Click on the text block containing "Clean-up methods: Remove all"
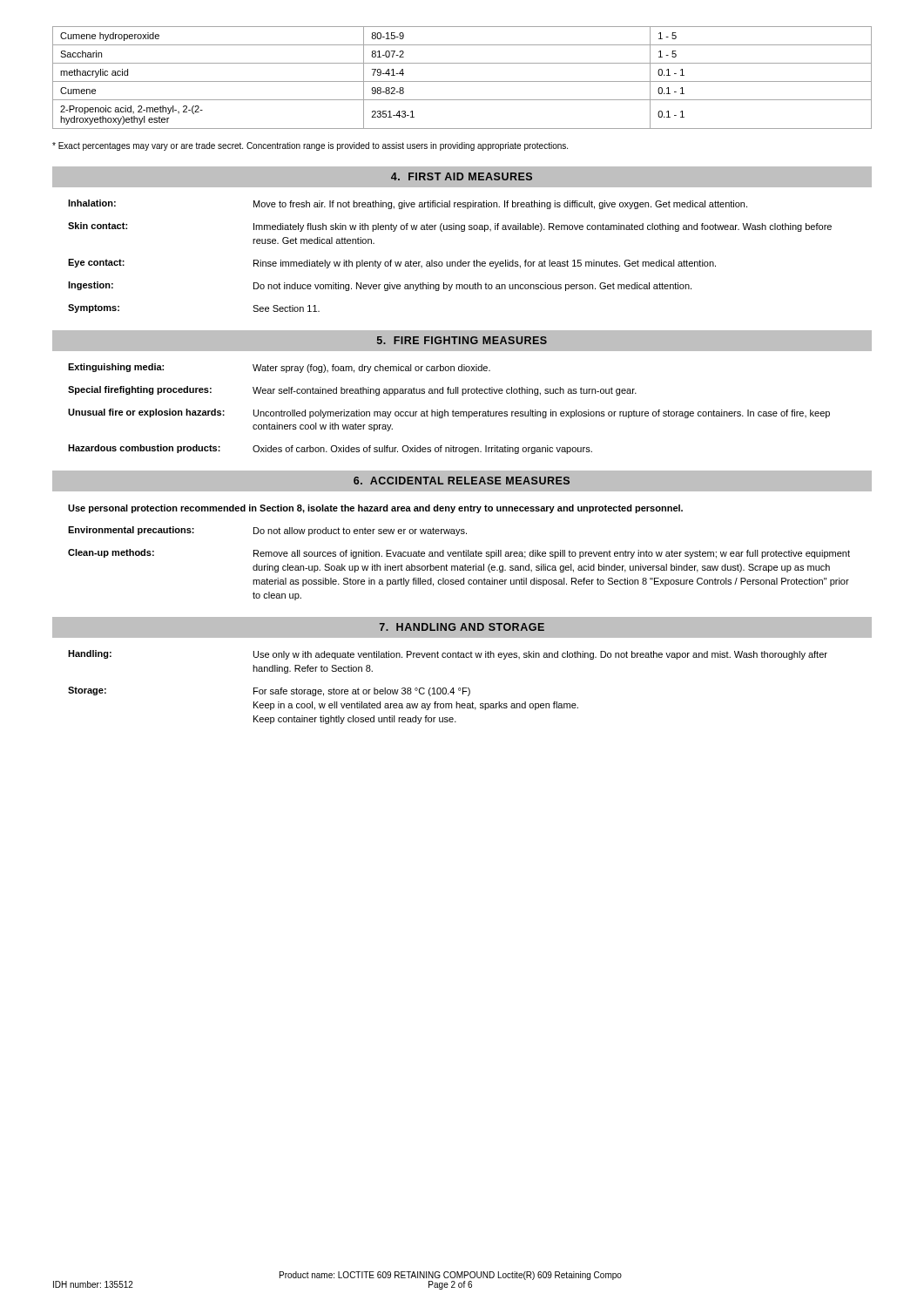924x1307 pixels. [x=462, y=575]
